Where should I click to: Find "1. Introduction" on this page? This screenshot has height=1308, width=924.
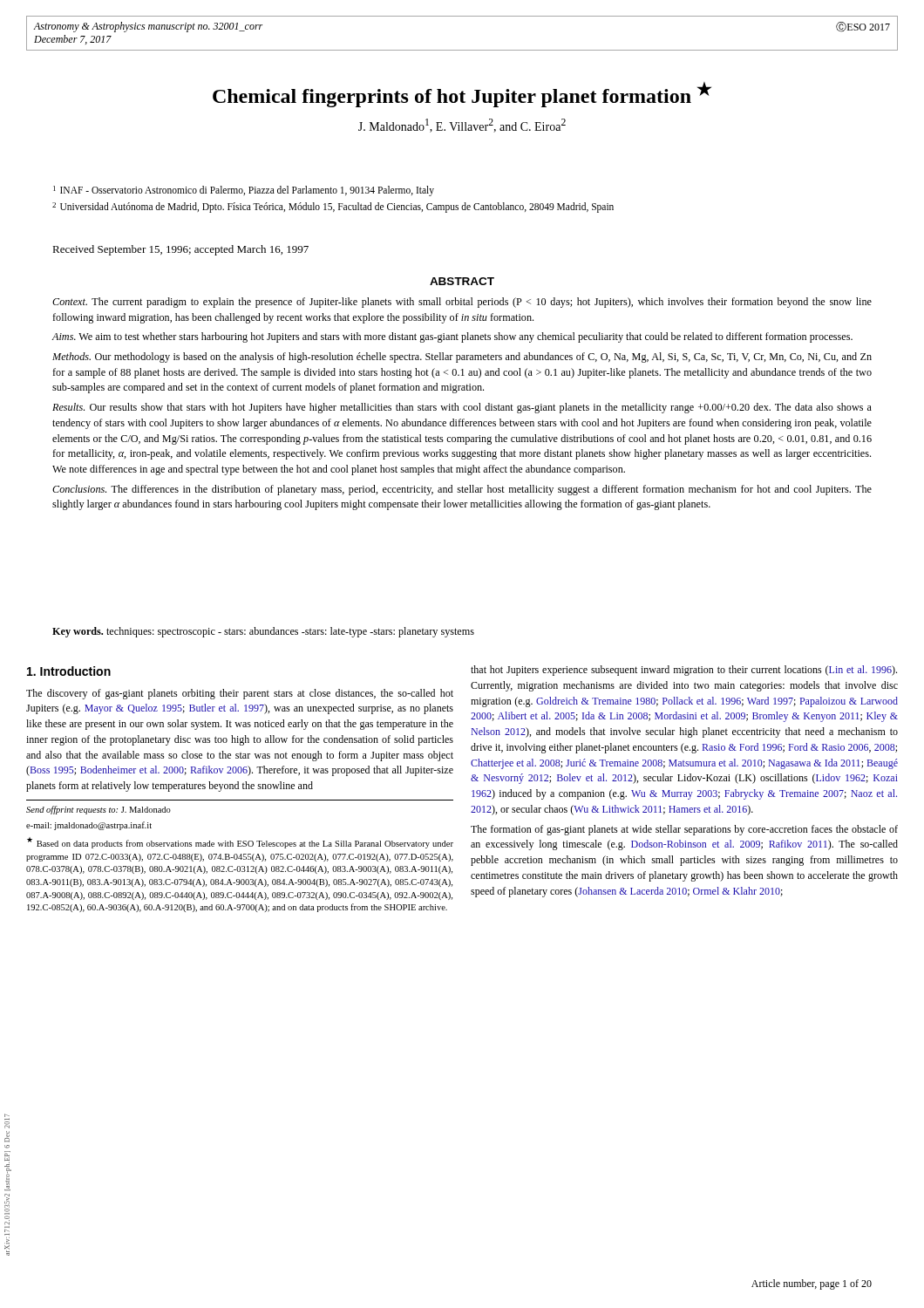tap(69, 671)
